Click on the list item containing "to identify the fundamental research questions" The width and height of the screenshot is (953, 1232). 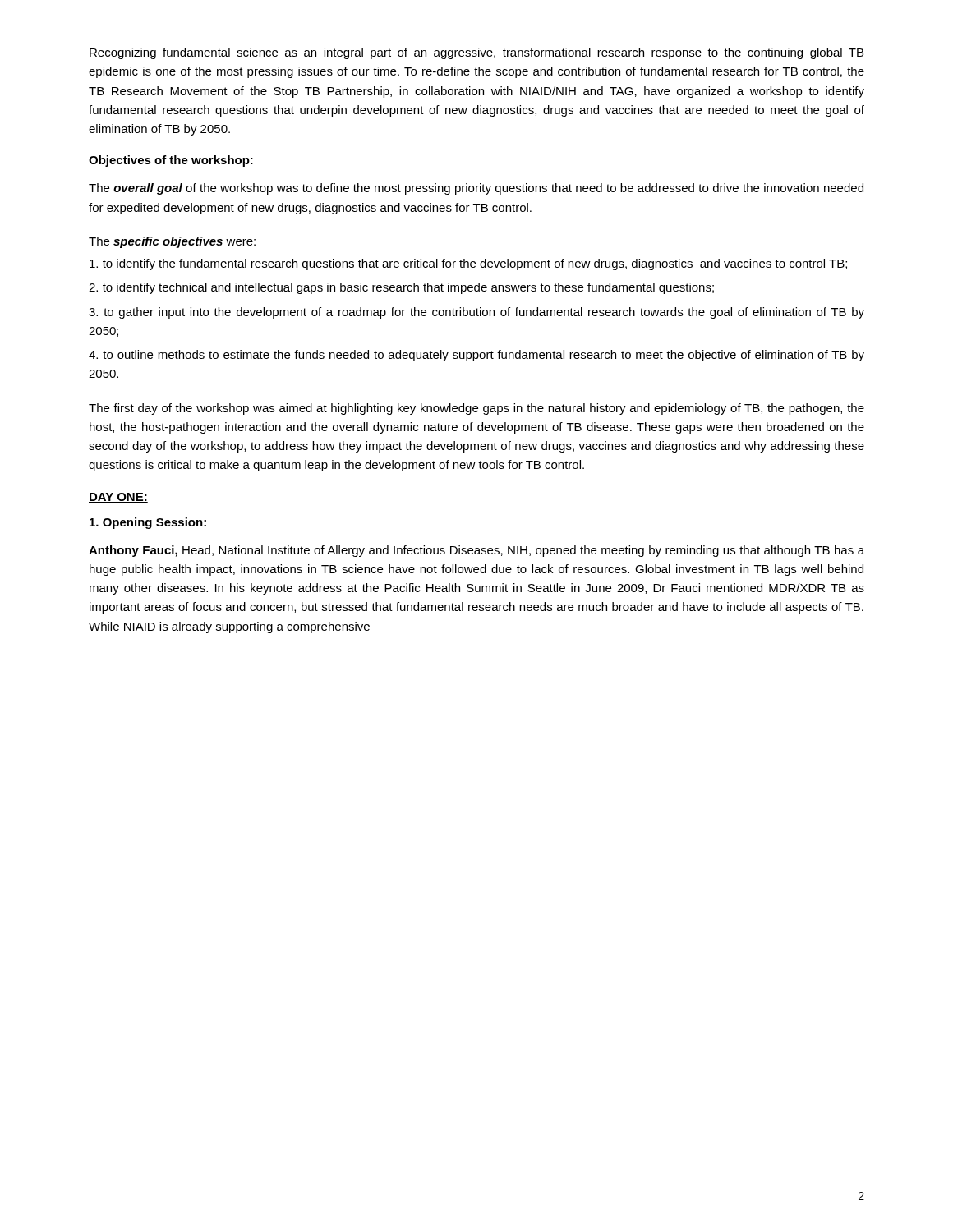click(468, 263)
